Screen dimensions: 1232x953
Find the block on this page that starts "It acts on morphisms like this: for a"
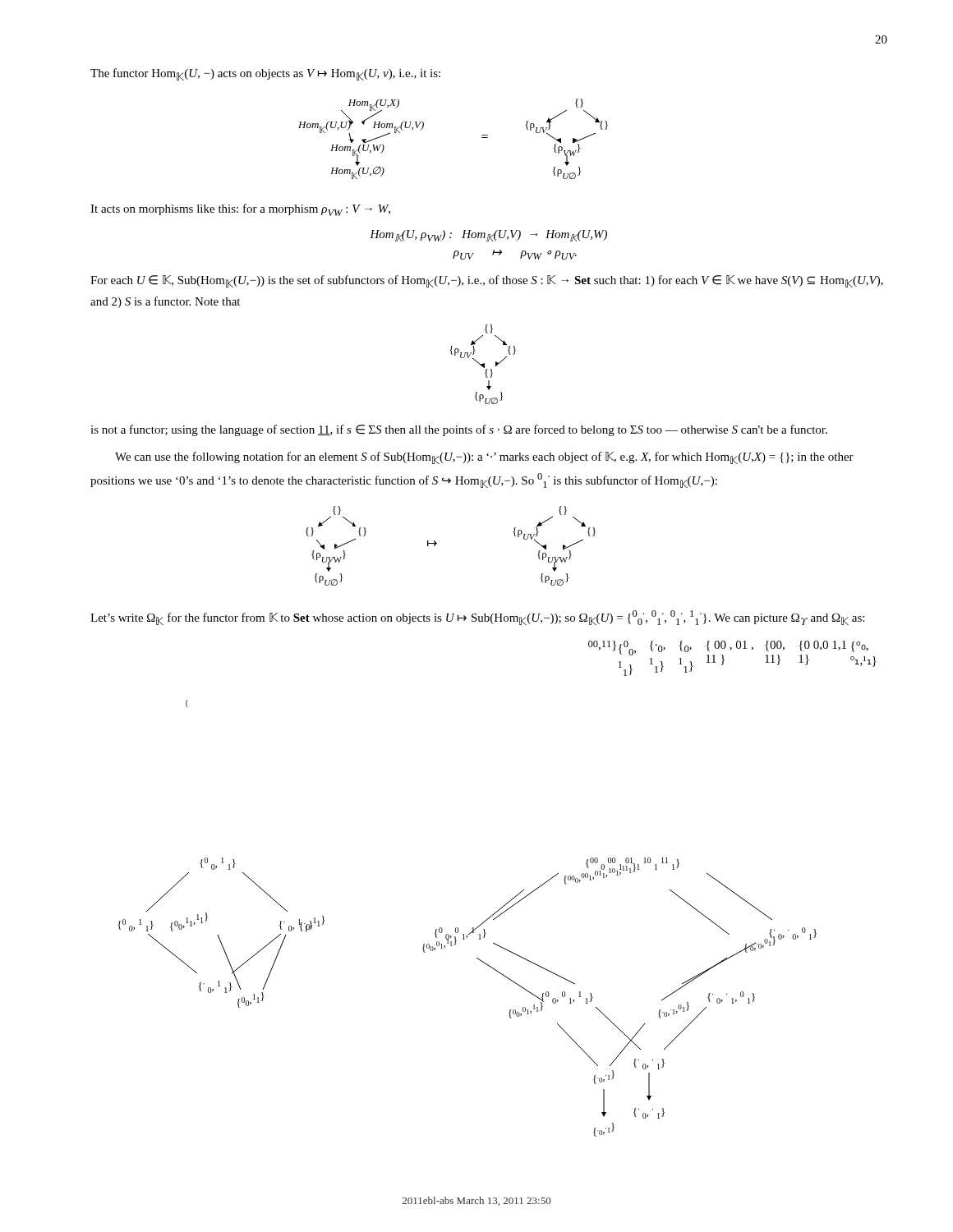(x=241, y=210)
